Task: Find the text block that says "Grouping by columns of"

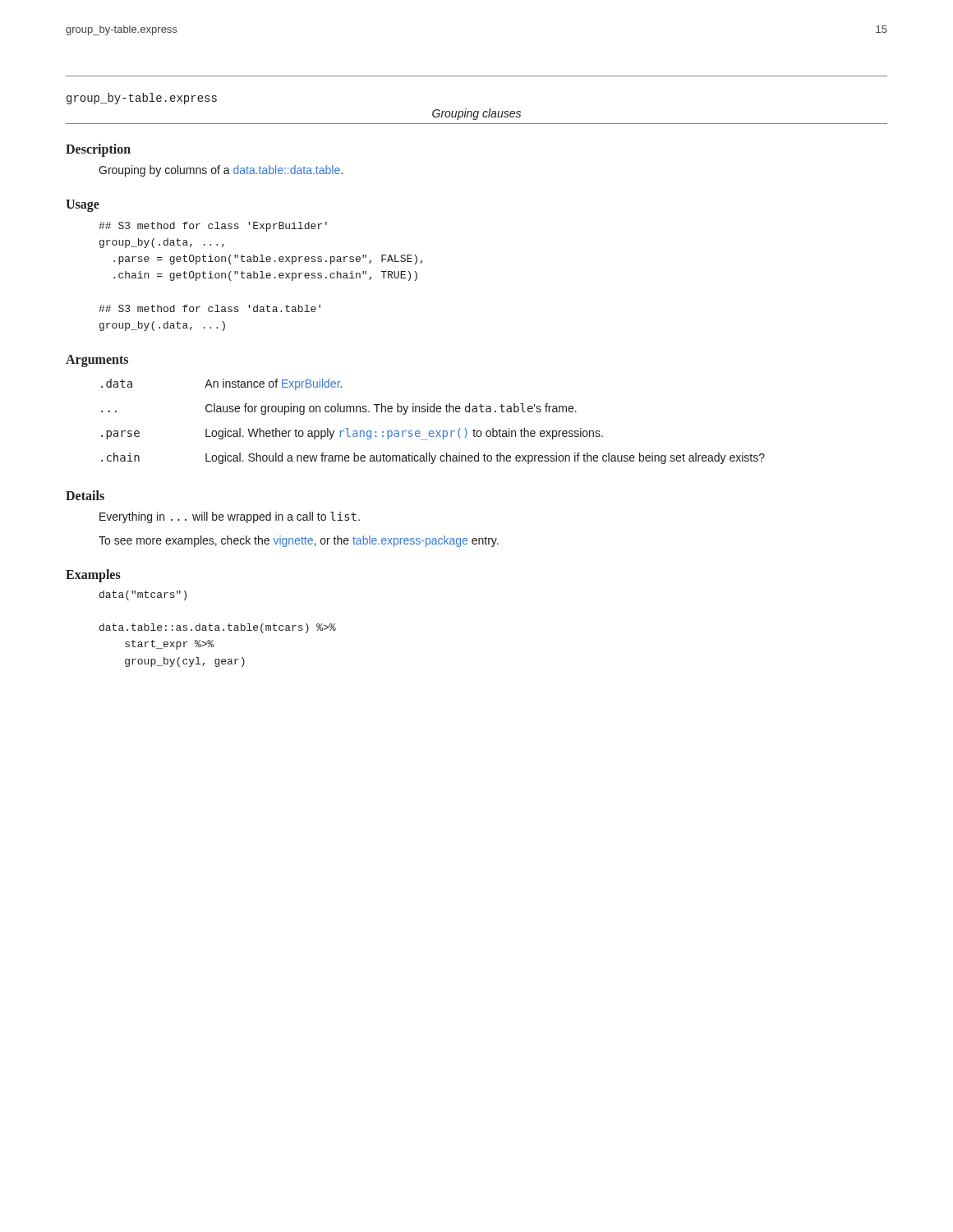Action: point(221,170)
